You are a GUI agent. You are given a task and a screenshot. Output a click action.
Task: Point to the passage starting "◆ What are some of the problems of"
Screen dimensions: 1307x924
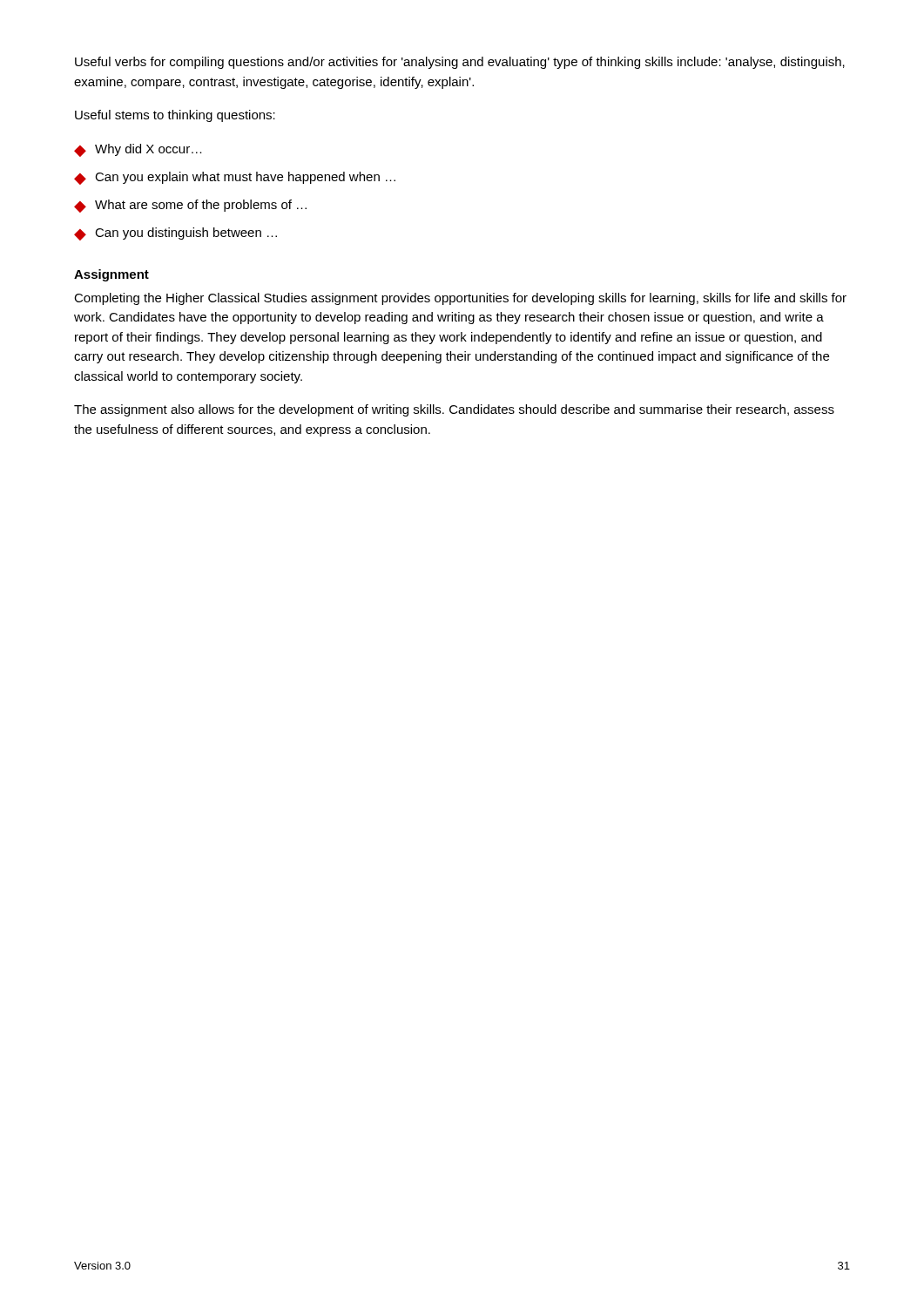(x=191, y=206)
